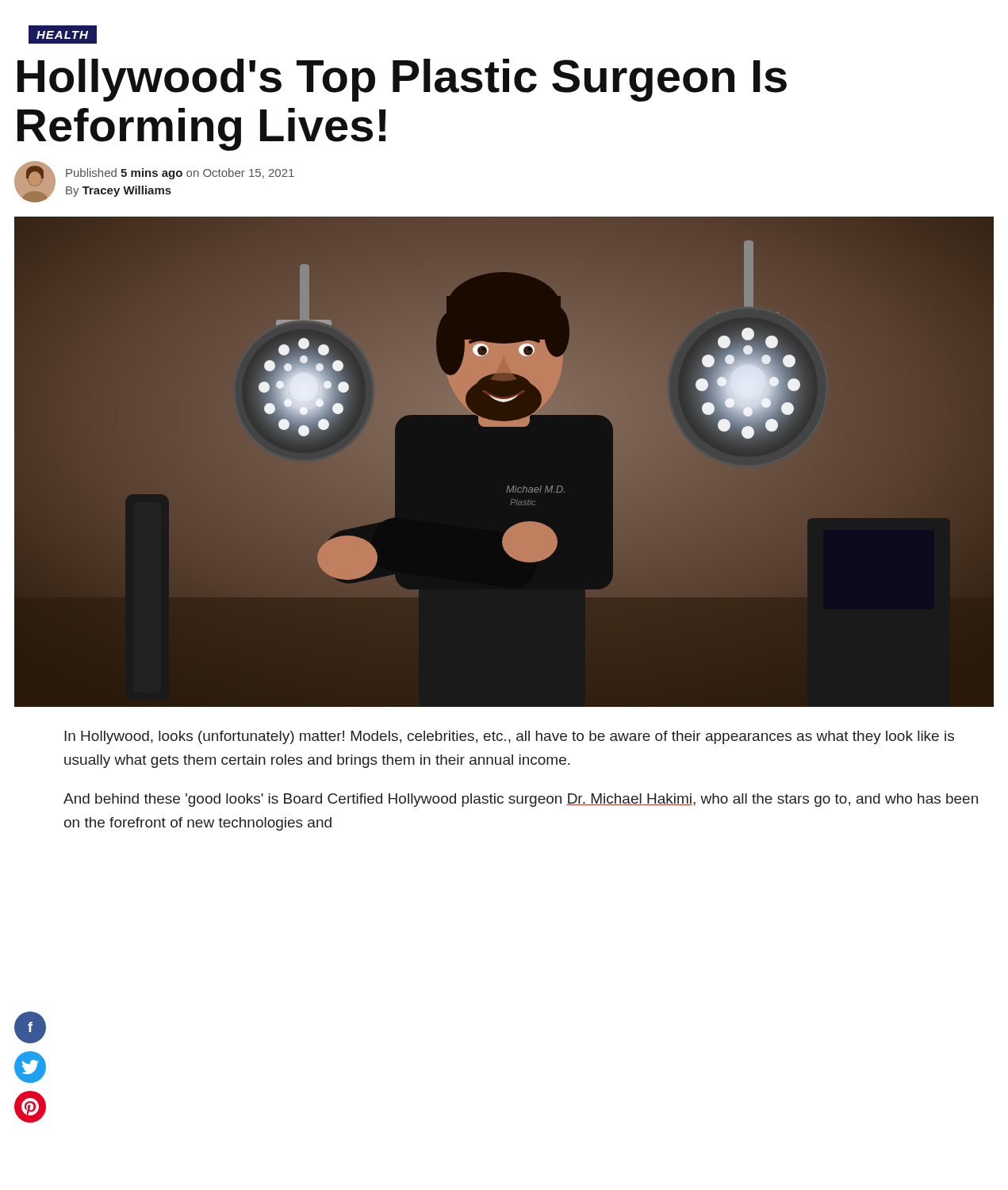Where is the passage that starts "In Hollywood, looks (unfortunately) matter! Models,"?
Viewport: 1008px width, 1190px height.
click(x=529, y=748)
